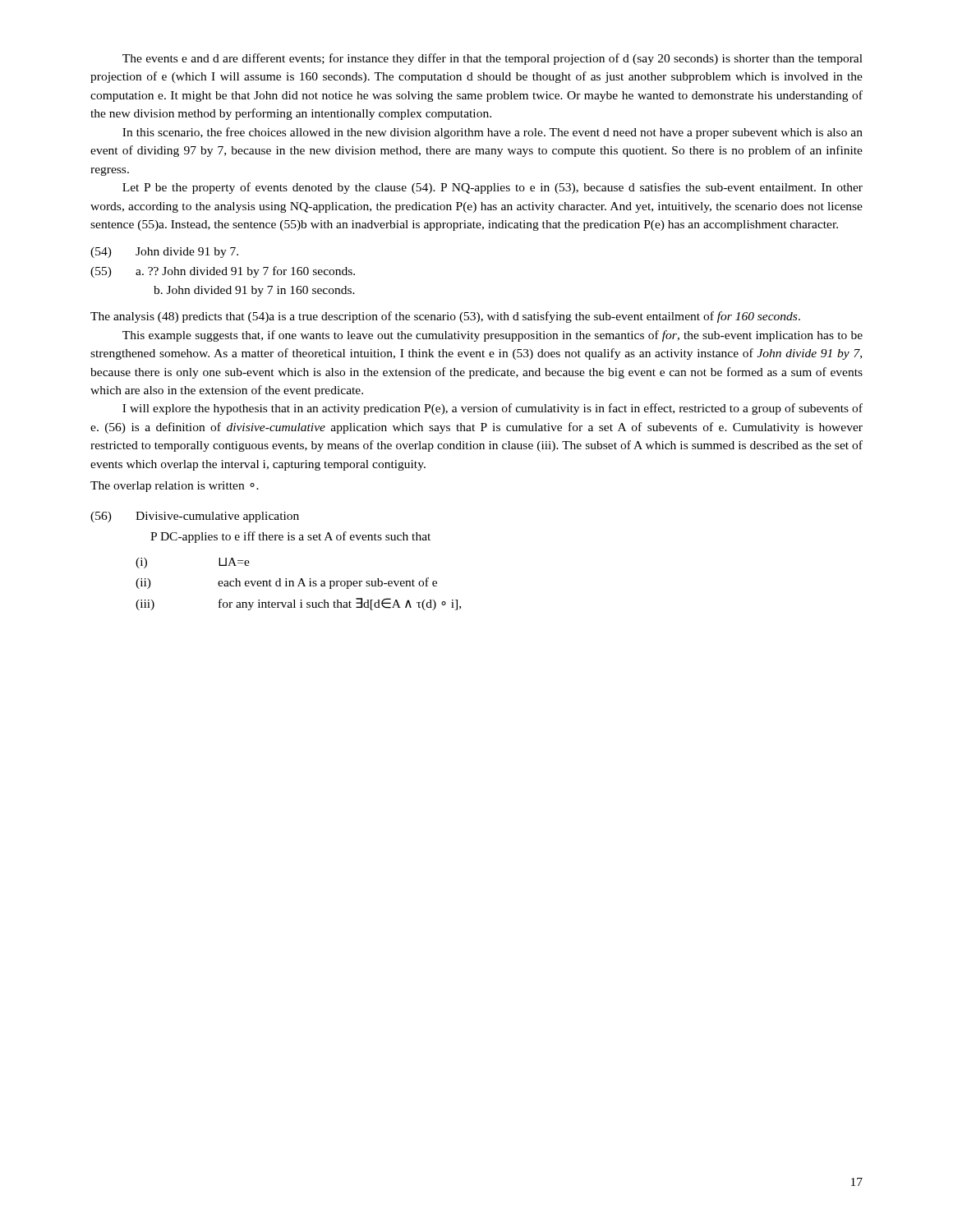The height and width of the screenshot is (1232, 953).
Task: Click on the passage starting "(56) Divisive-cumulative application P DC-applies"
Action: [x=195, y=517]
